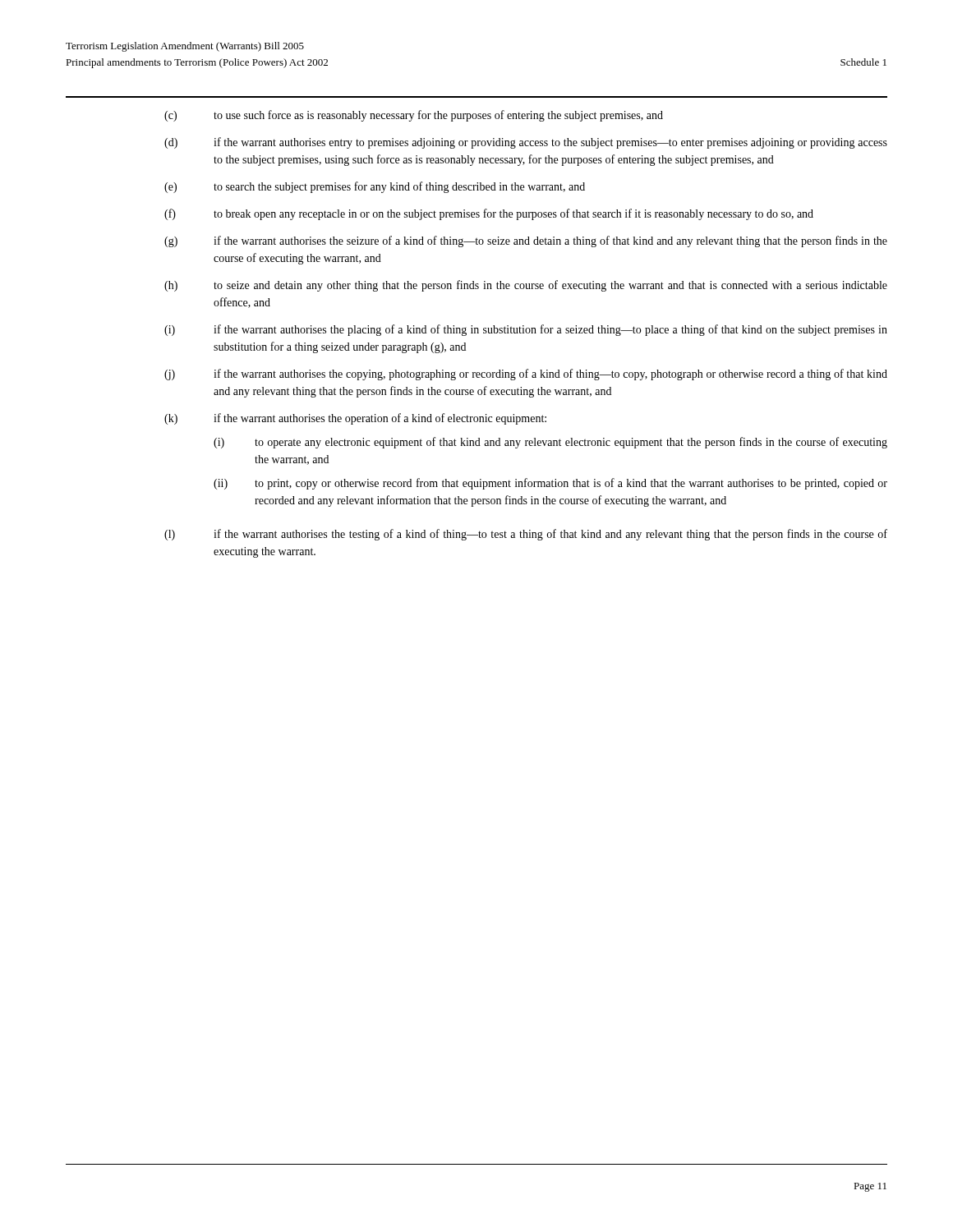The image size is (953, 1232).
Task: Select the element starting "(i) if the warrant authorises the"
Action: point(526,338)
